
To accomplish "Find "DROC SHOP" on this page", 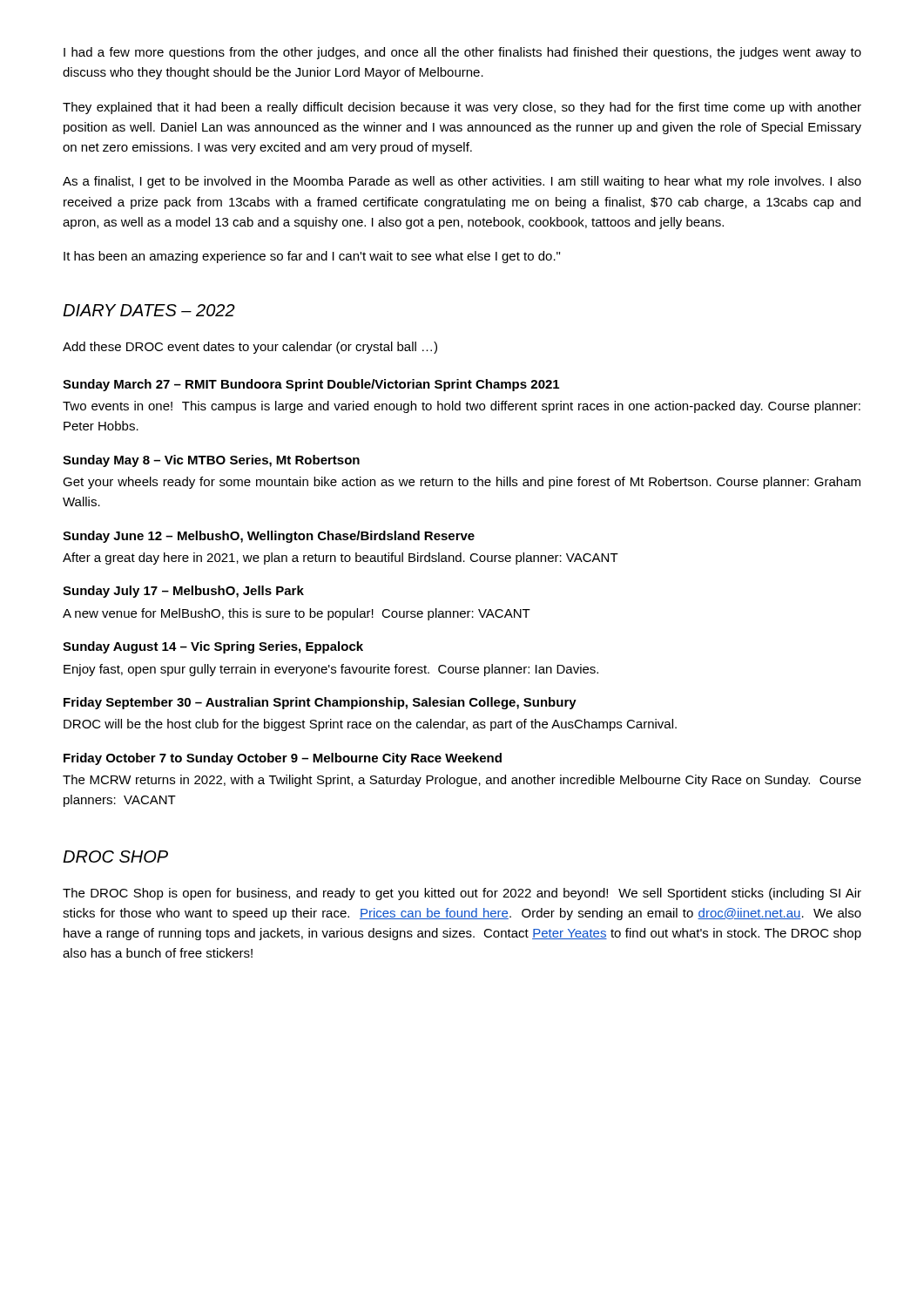I will [115, 857].
